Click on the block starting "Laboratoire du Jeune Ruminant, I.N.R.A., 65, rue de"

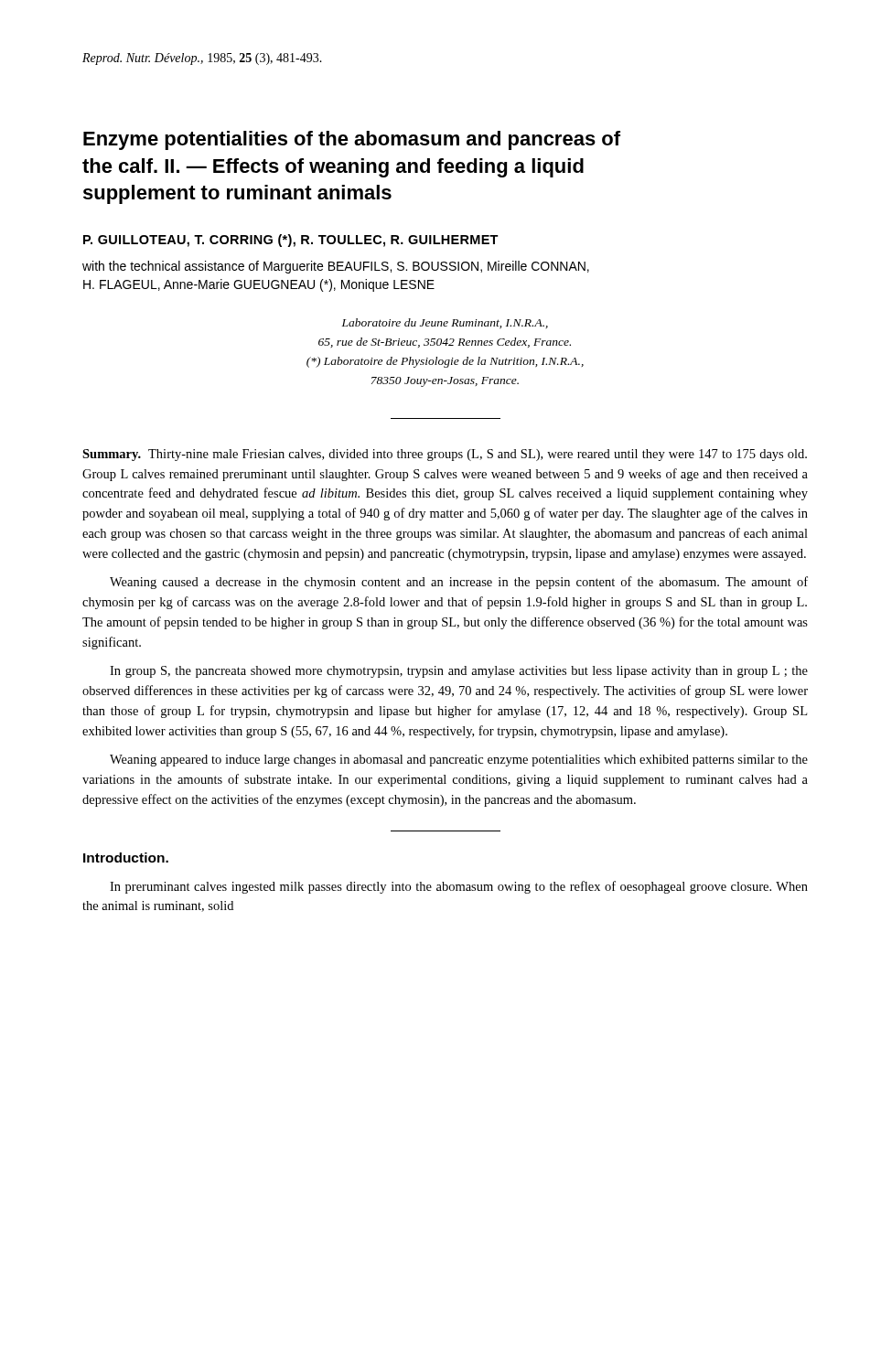click(x=445, y=351)
